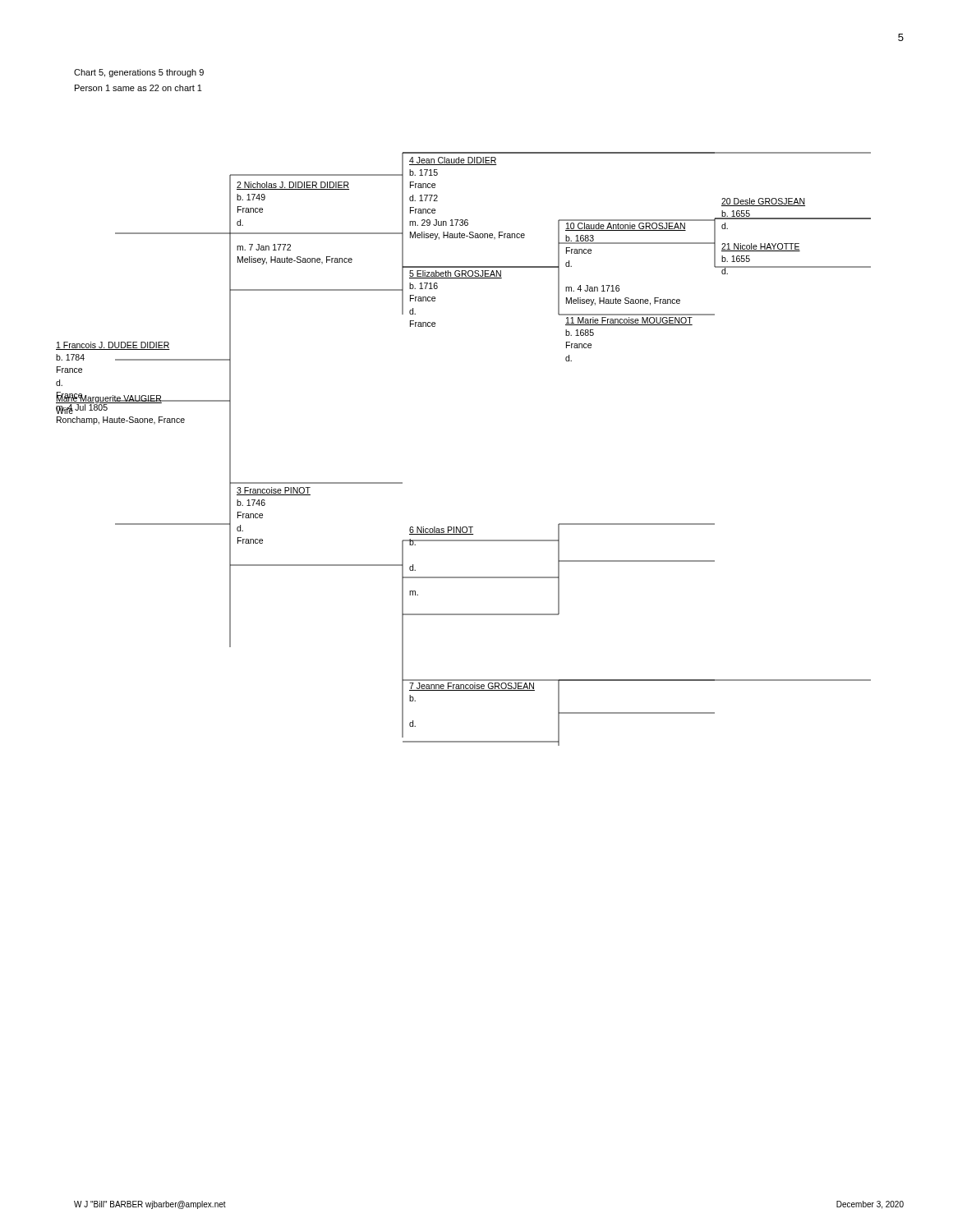
Task: Click on the organizational chart
Action: point(485,598)
